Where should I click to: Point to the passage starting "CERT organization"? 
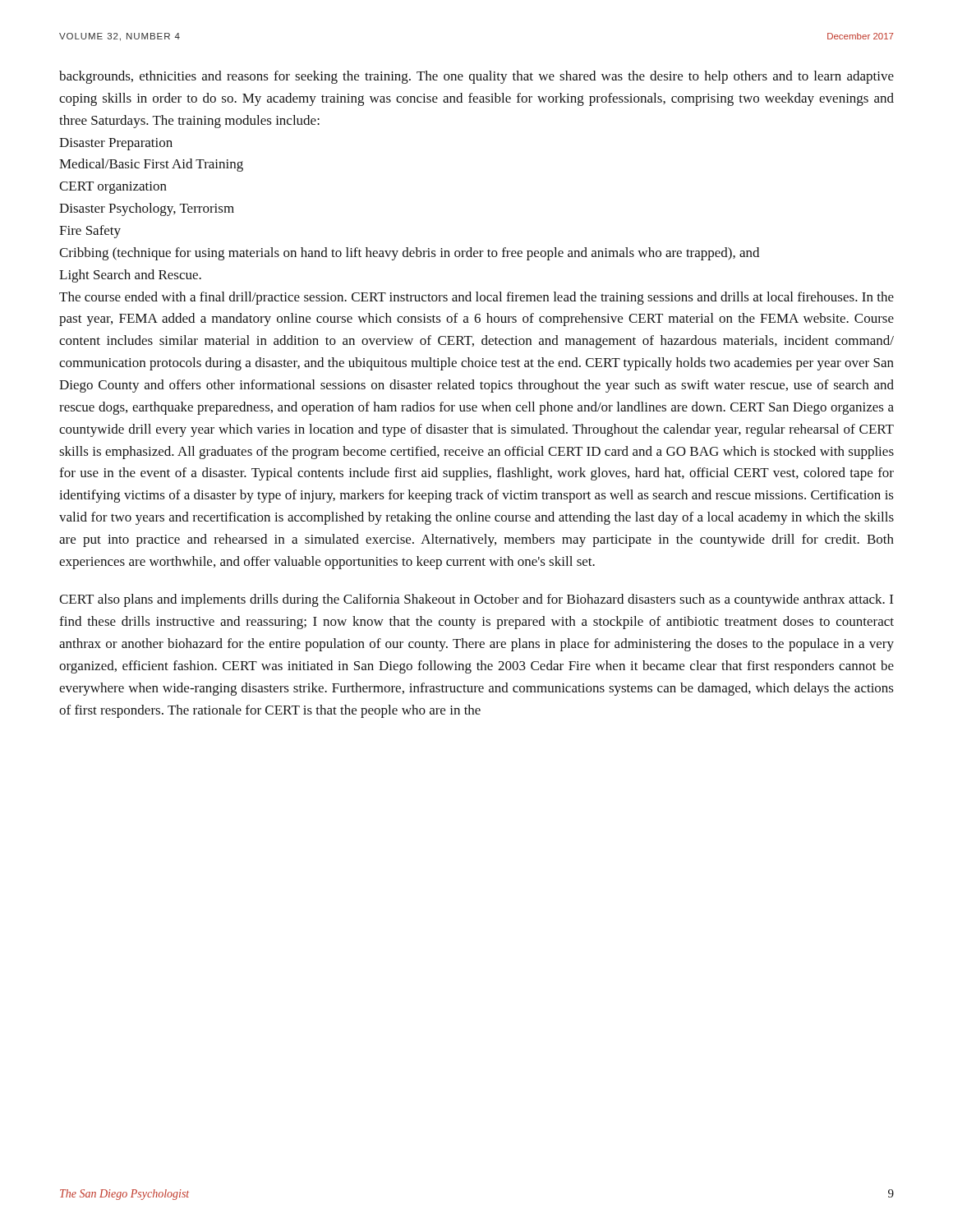point(113,186)
